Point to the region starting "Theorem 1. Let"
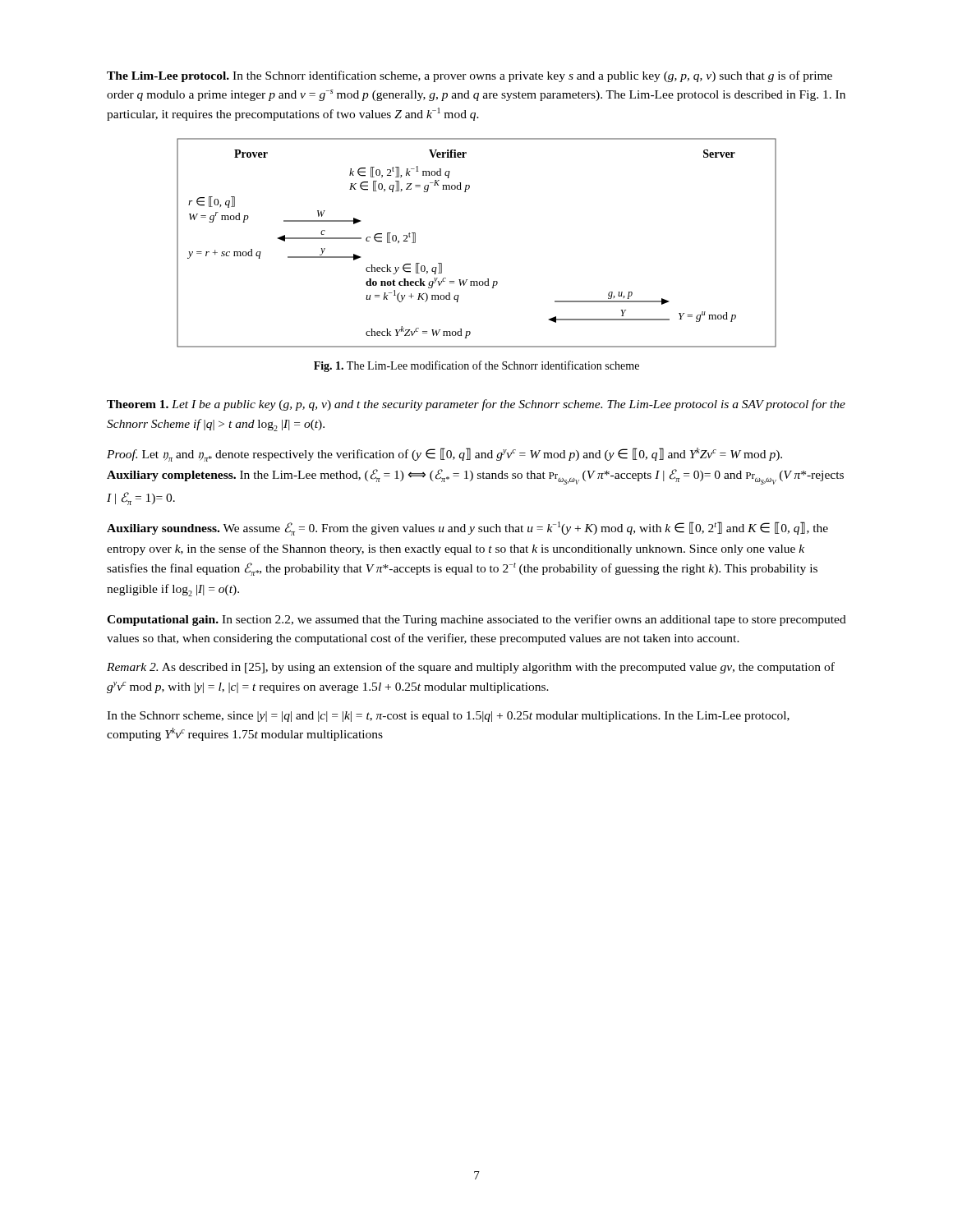The image size is (953, 1232). 476,415
